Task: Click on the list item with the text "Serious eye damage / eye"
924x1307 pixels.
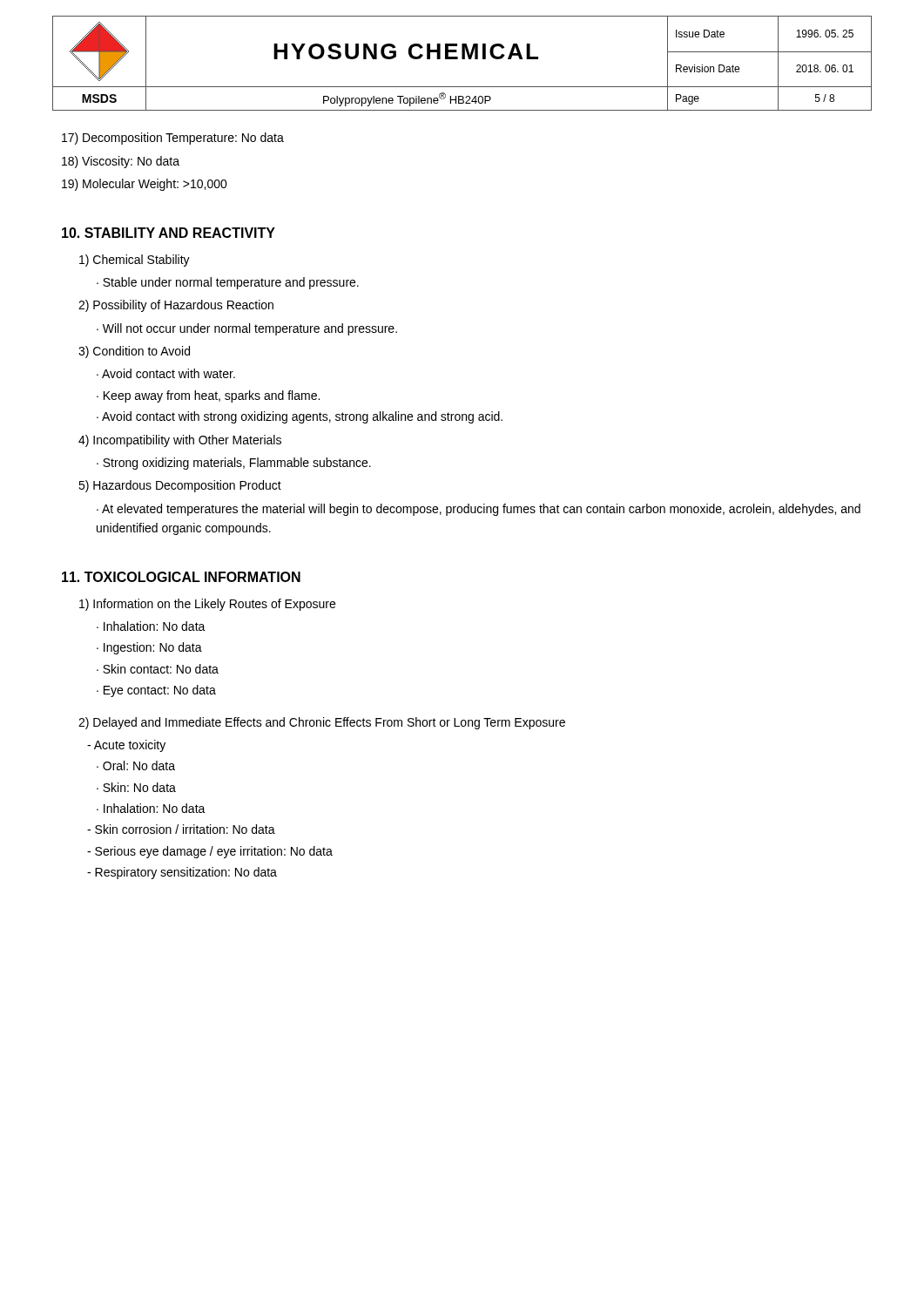Action: point(210,851)
